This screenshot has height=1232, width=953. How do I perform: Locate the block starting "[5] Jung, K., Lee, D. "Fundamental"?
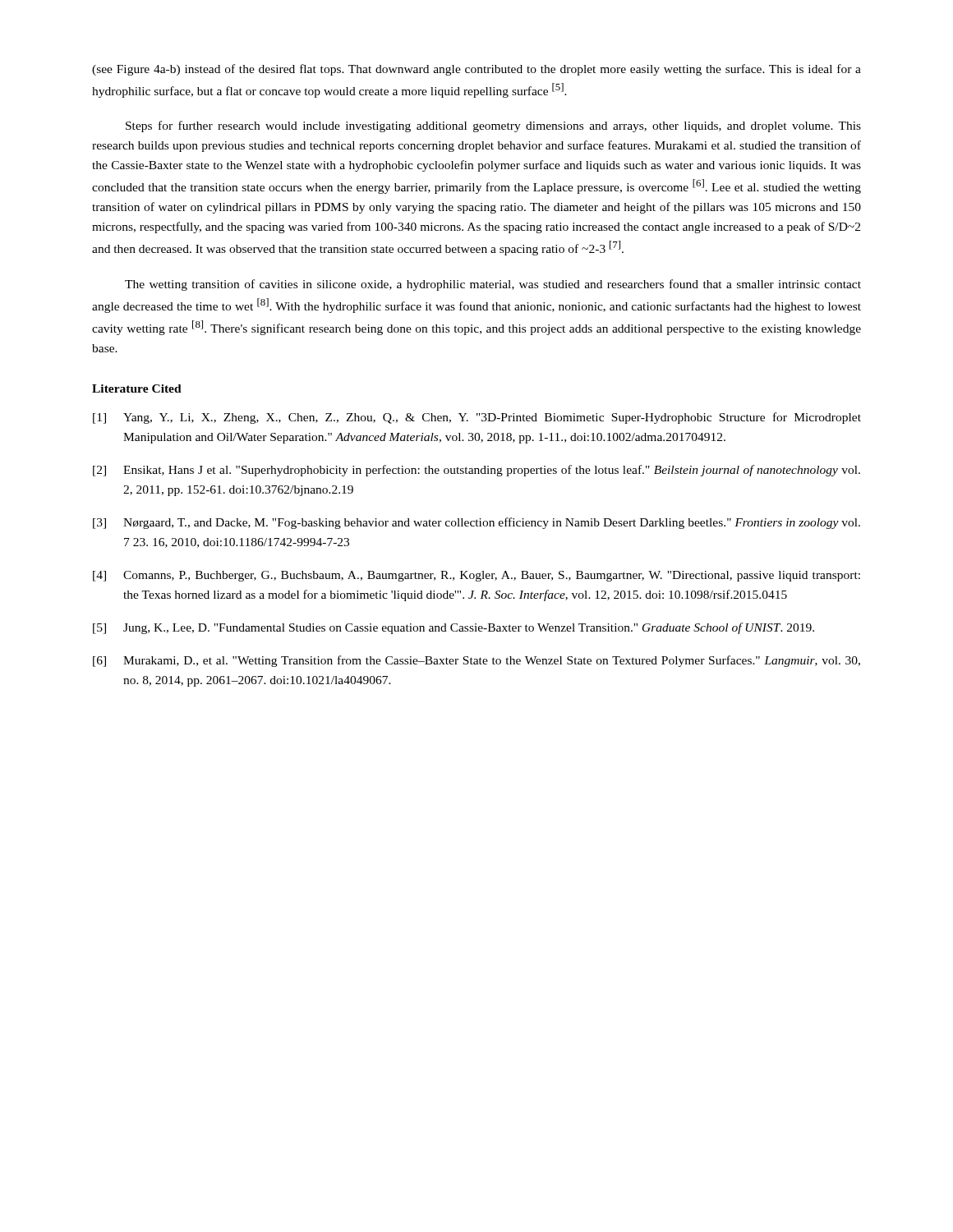476,628
